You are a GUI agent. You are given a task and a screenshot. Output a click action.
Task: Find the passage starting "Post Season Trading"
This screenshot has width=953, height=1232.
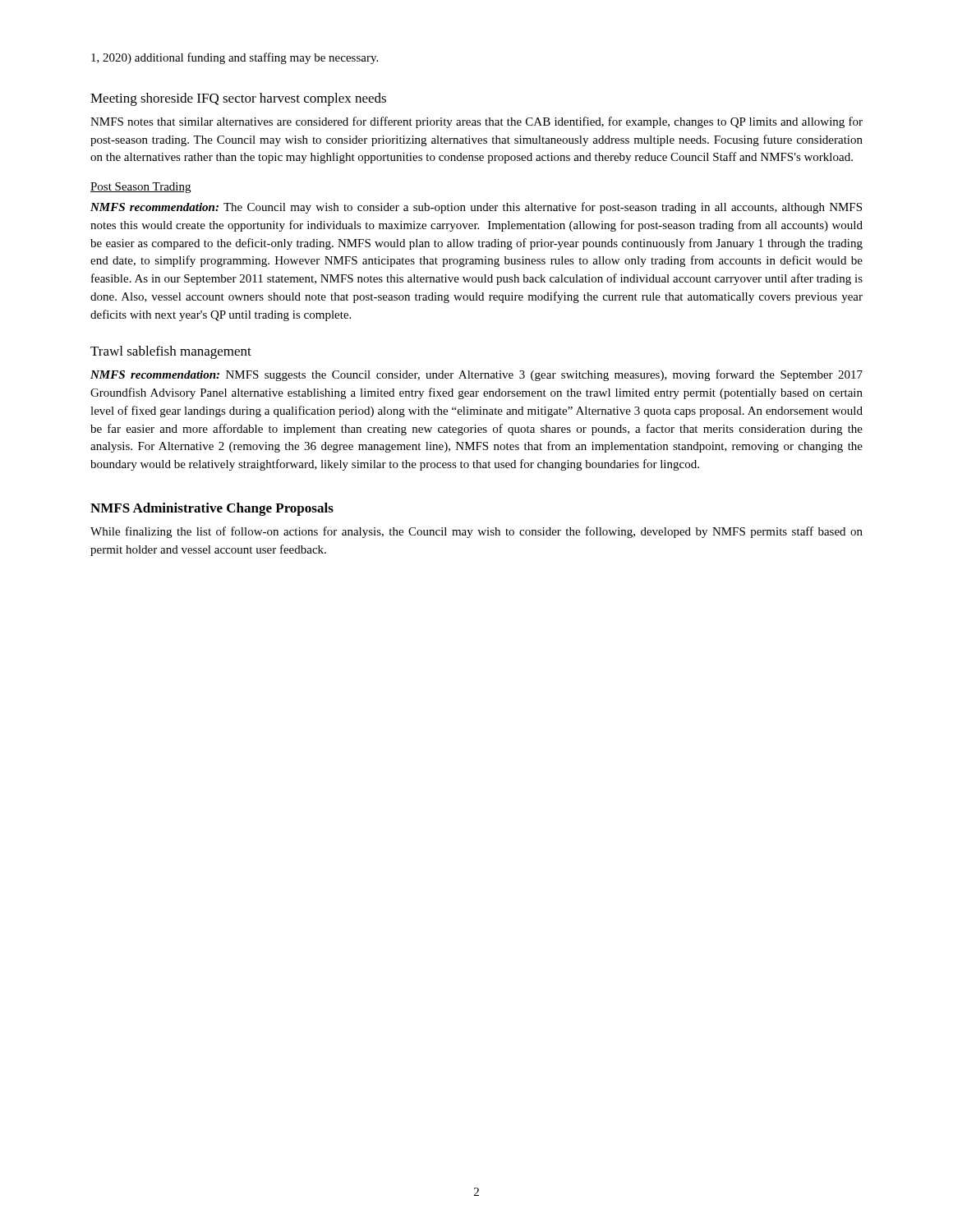(141, 186)
